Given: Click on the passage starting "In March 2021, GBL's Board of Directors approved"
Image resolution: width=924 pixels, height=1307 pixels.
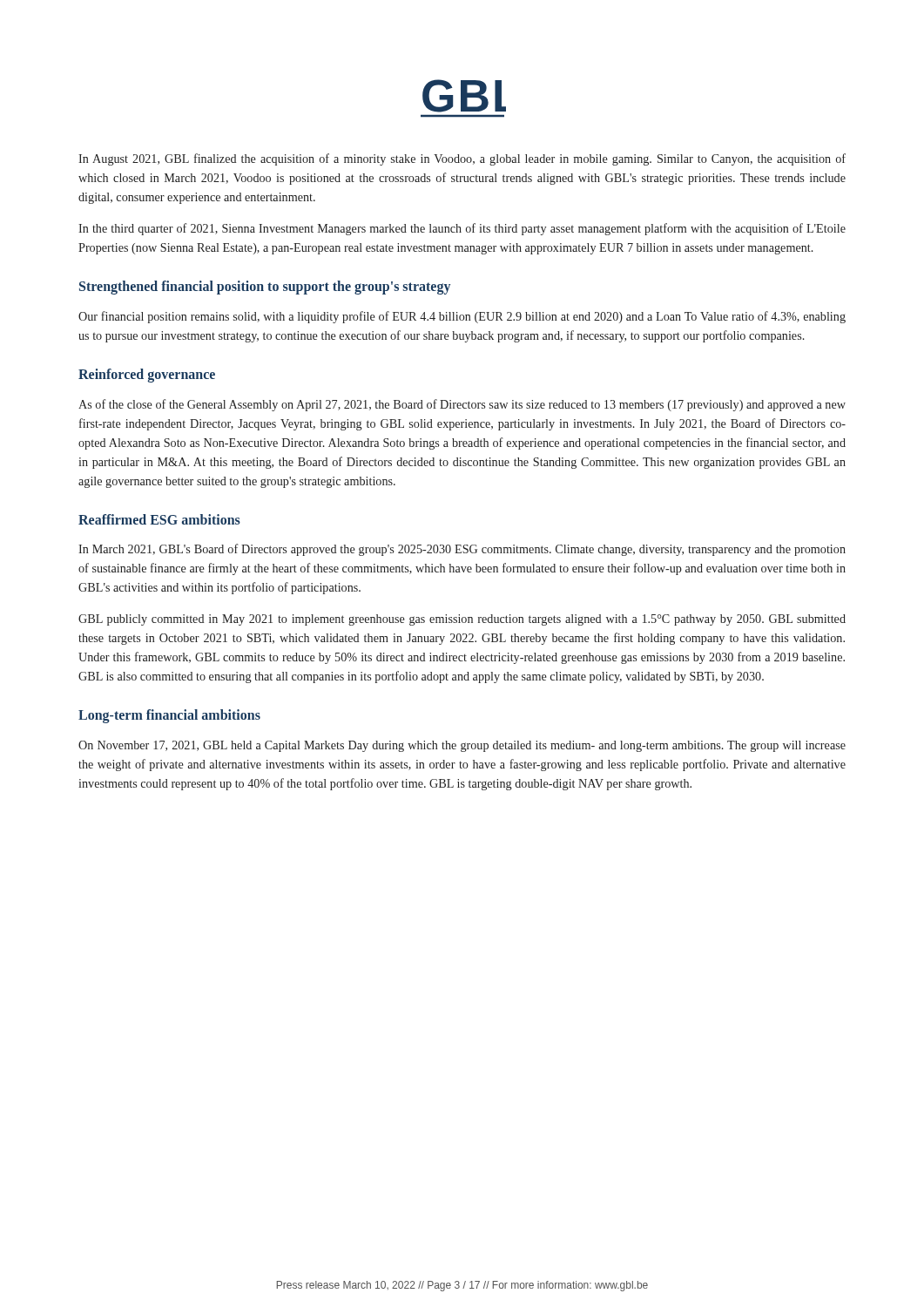Looking at the screenshot, I should [x=462, y=568].
